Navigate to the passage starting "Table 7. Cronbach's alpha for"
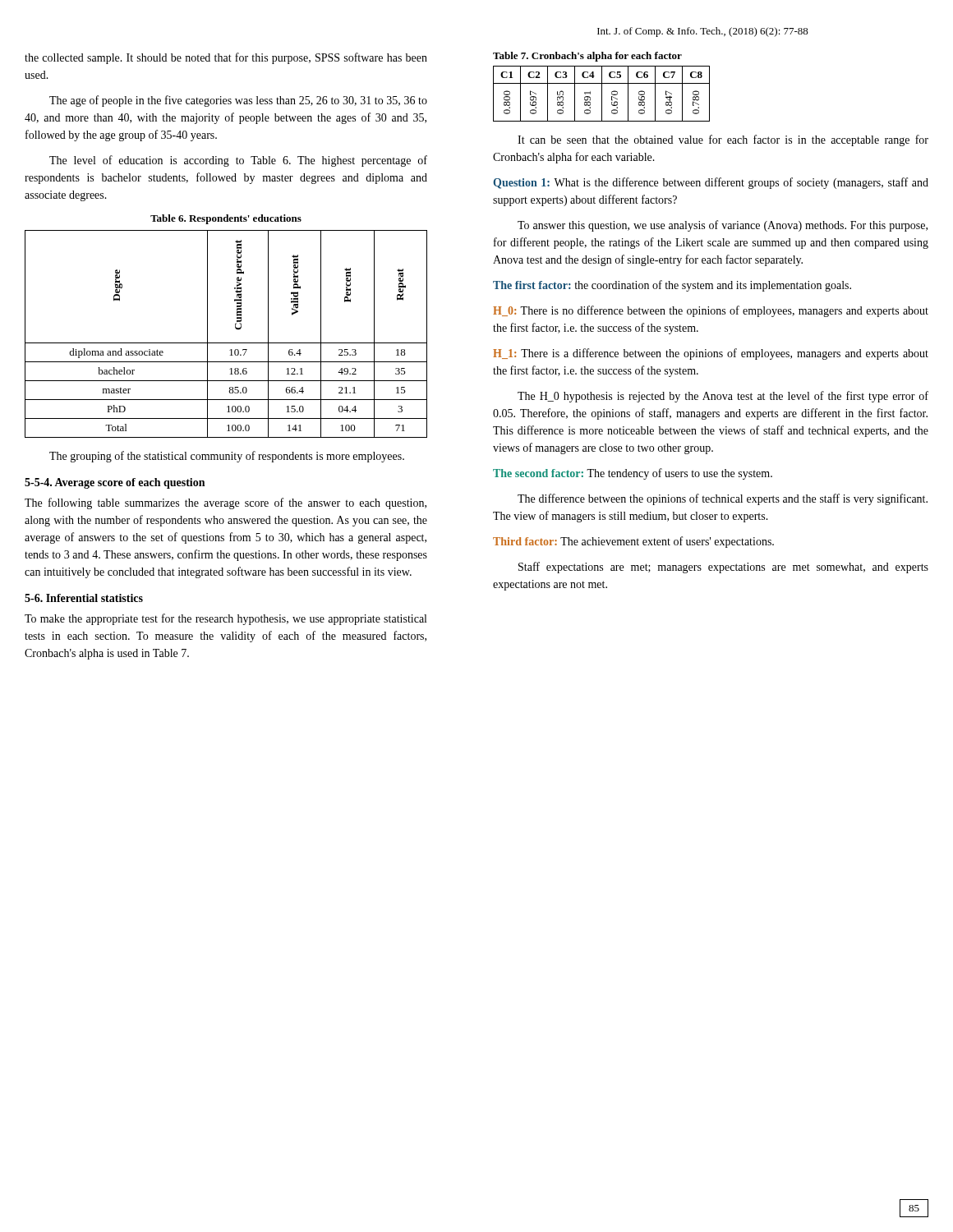 [x=587, y=55]
